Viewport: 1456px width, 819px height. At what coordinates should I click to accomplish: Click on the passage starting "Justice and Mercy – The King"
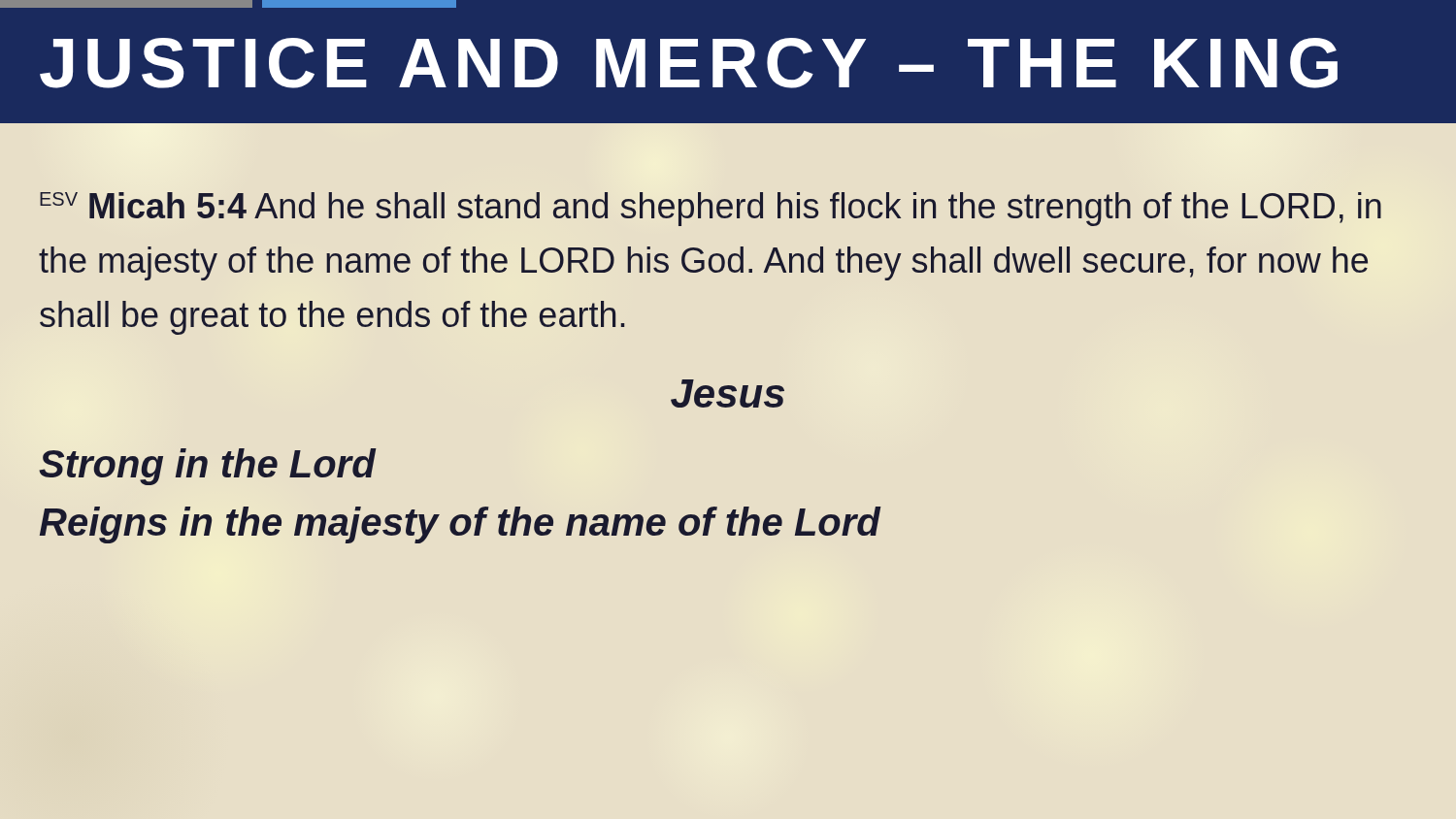click(693, 60)
